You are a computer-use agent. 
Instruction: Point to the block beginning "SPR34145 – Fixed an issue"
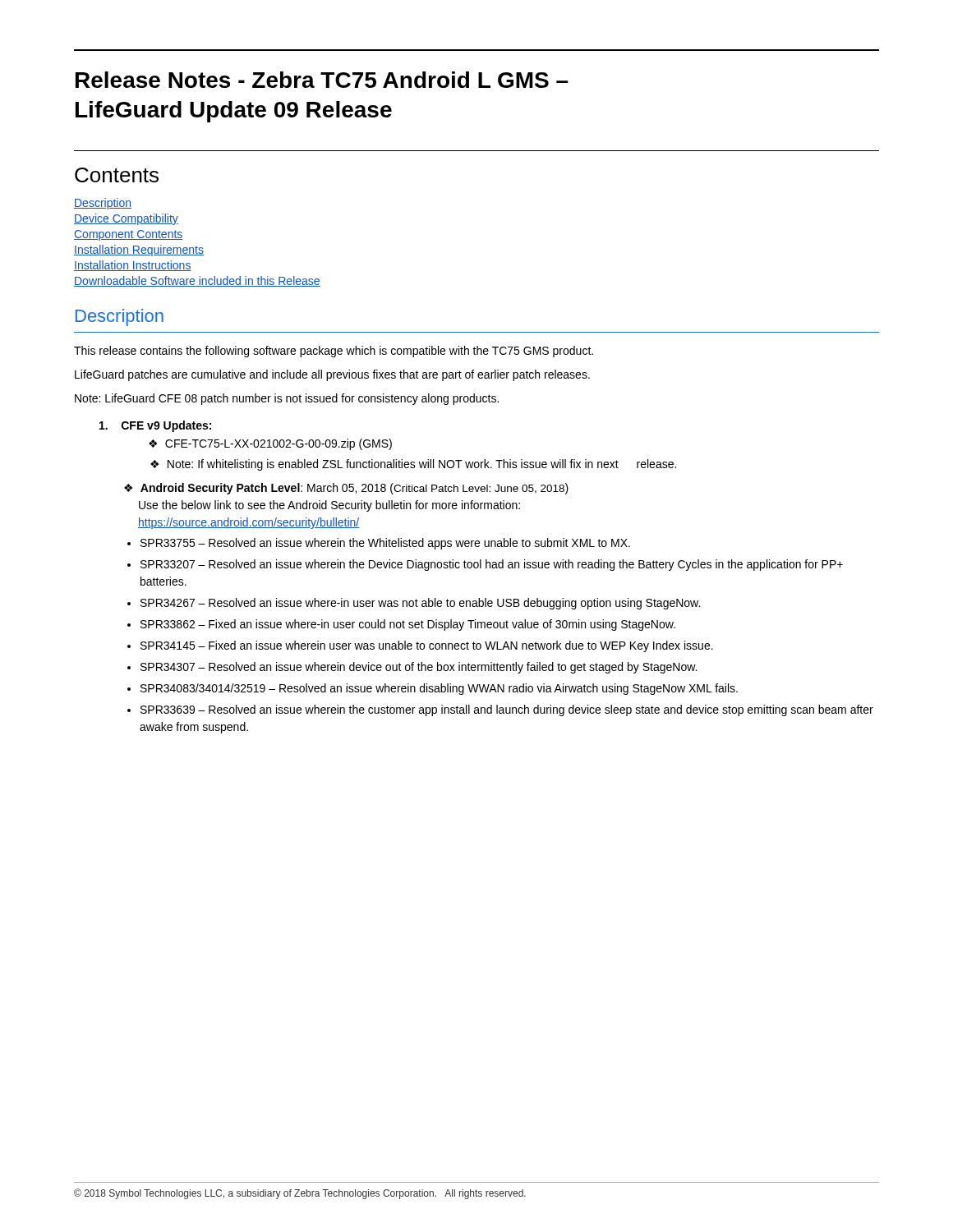coord(427,646)
